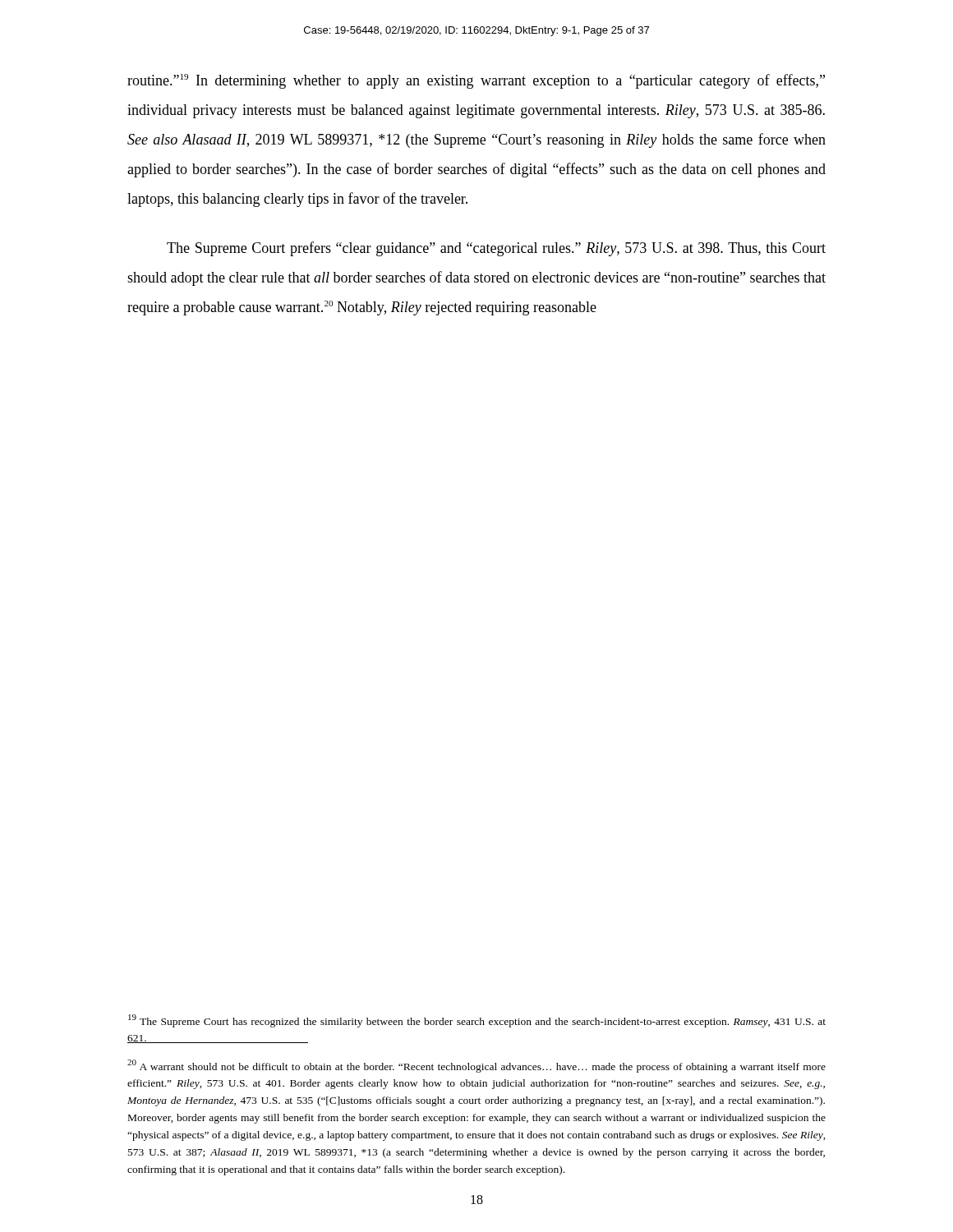Select the passage starting "The Supreme Court prefers"
953x1232 pixels.
point(476,278)
